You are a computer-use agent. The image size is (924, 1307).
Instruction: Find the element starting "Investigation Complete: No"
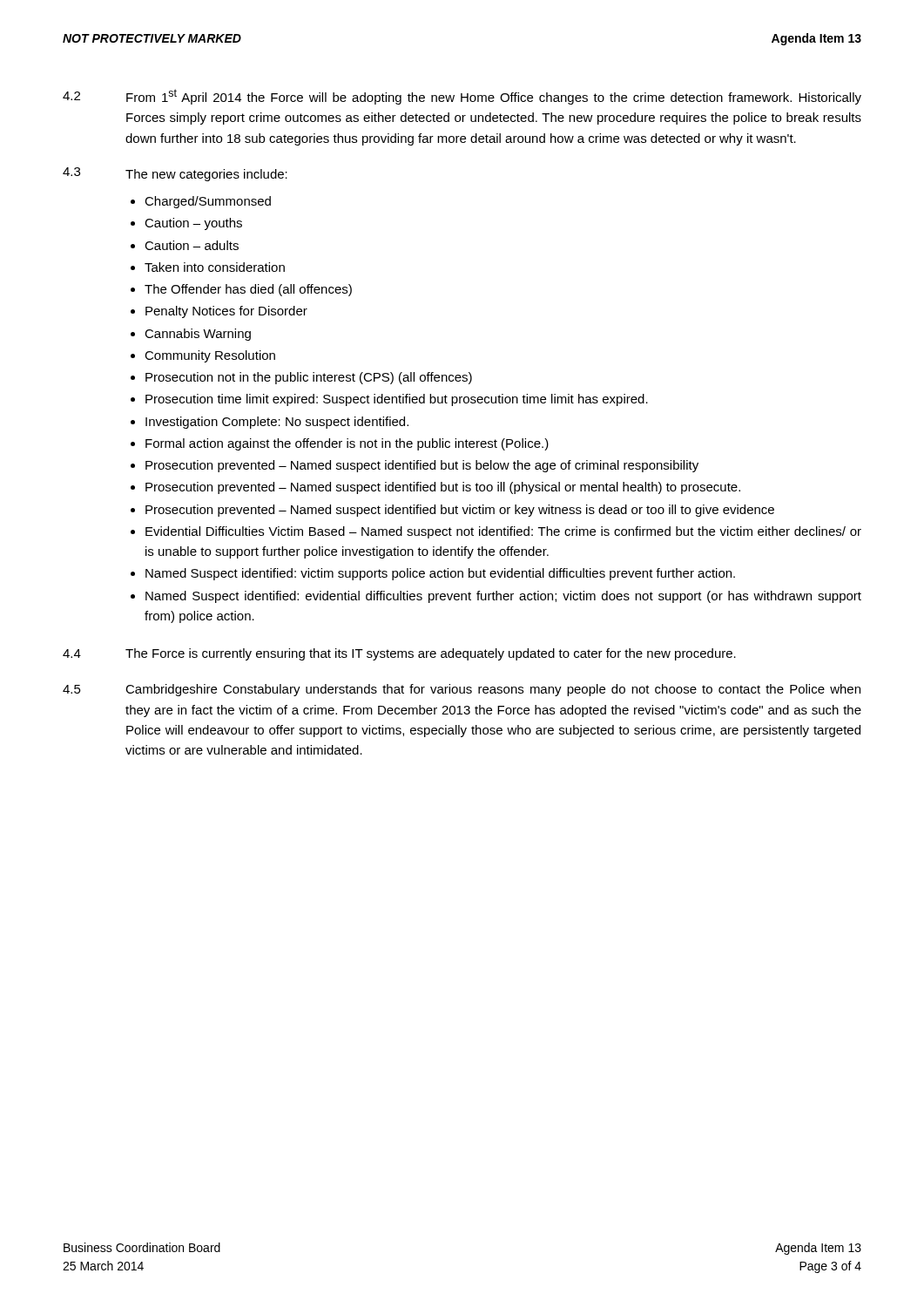(x=277, y=421)
